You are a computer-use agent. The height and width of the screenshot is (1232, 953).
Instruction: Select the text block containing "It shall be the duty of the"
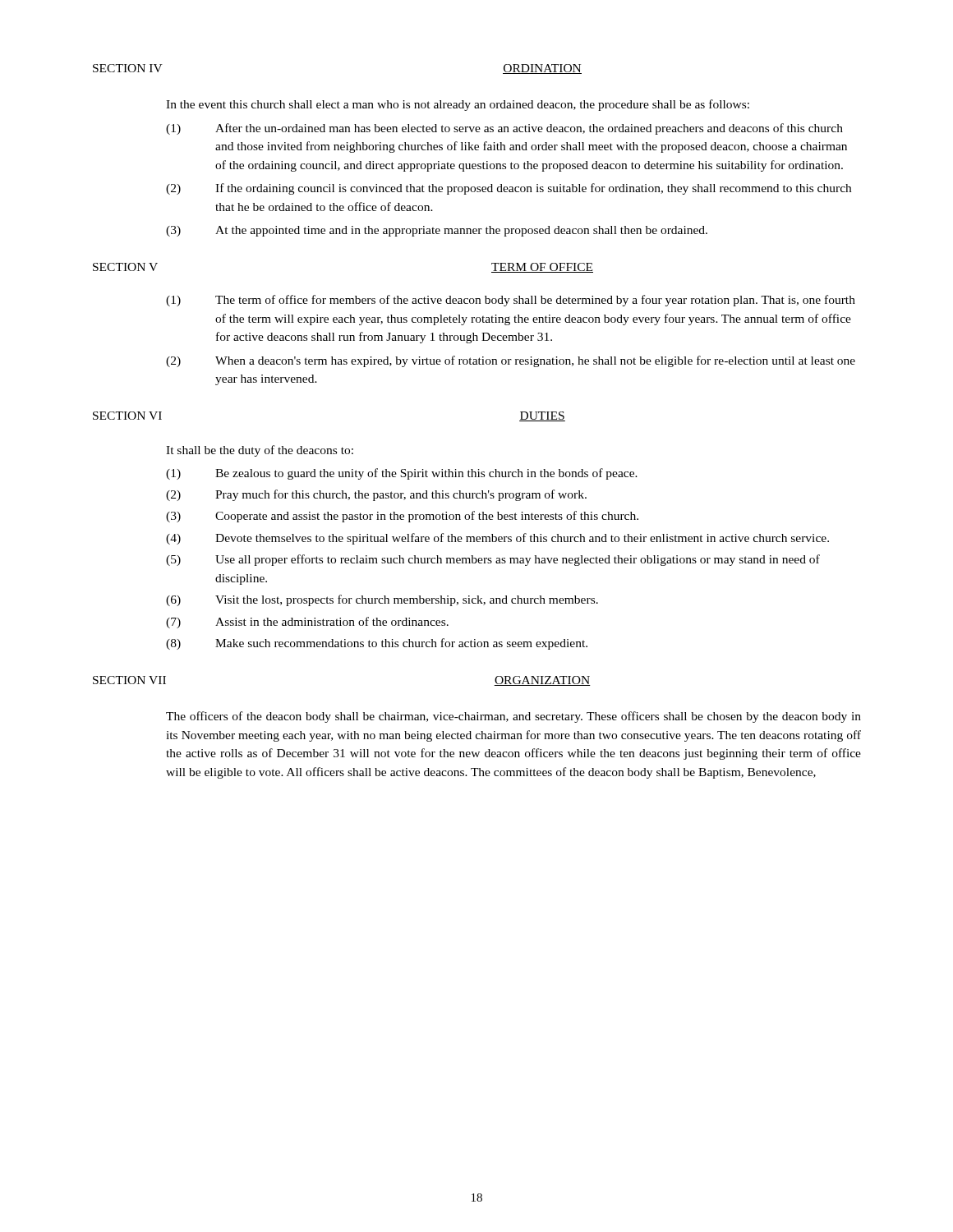point(260,451)
